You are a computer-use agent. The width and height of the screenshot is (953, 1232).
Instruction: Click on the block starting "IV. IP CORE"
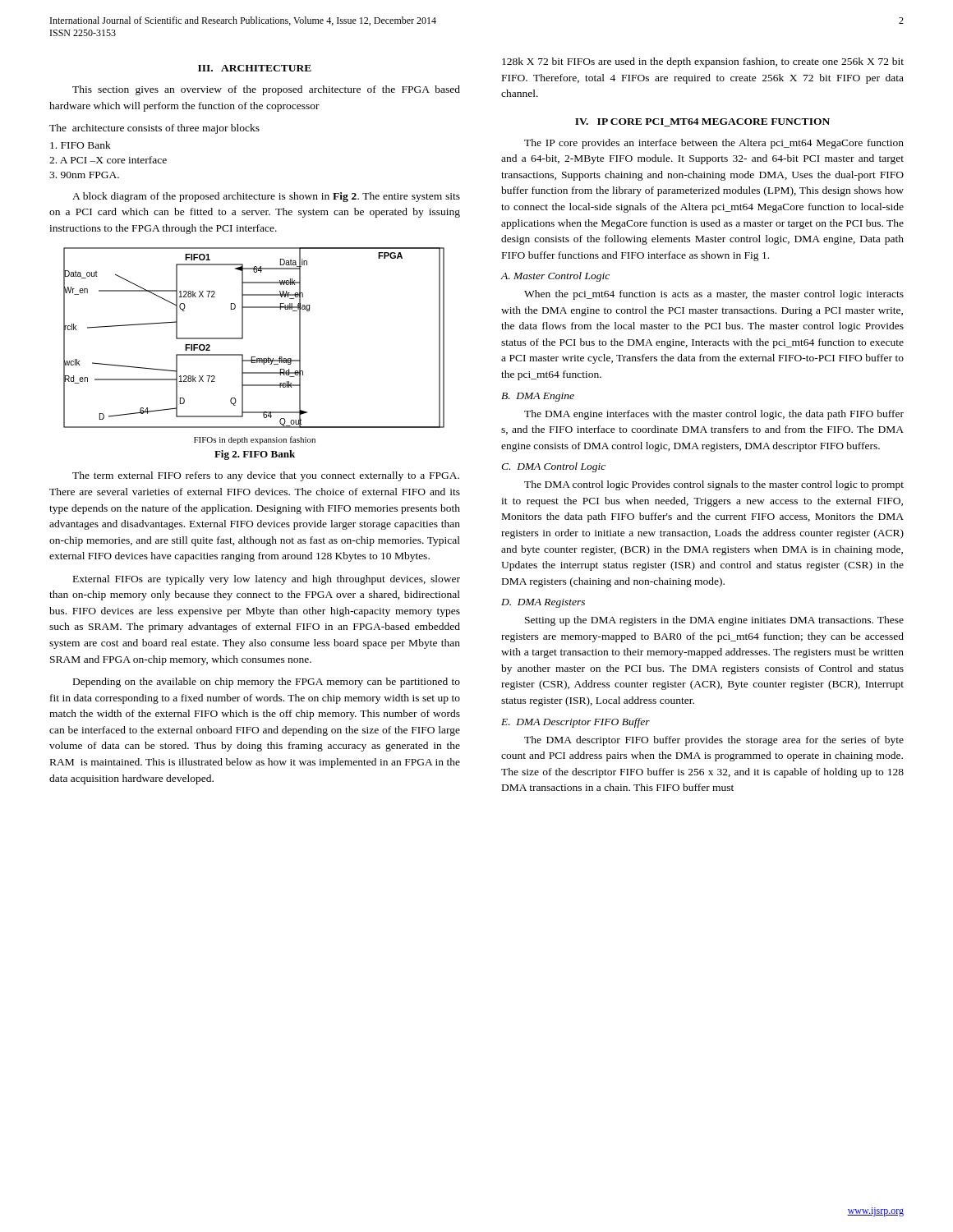[x=702, y=121]
